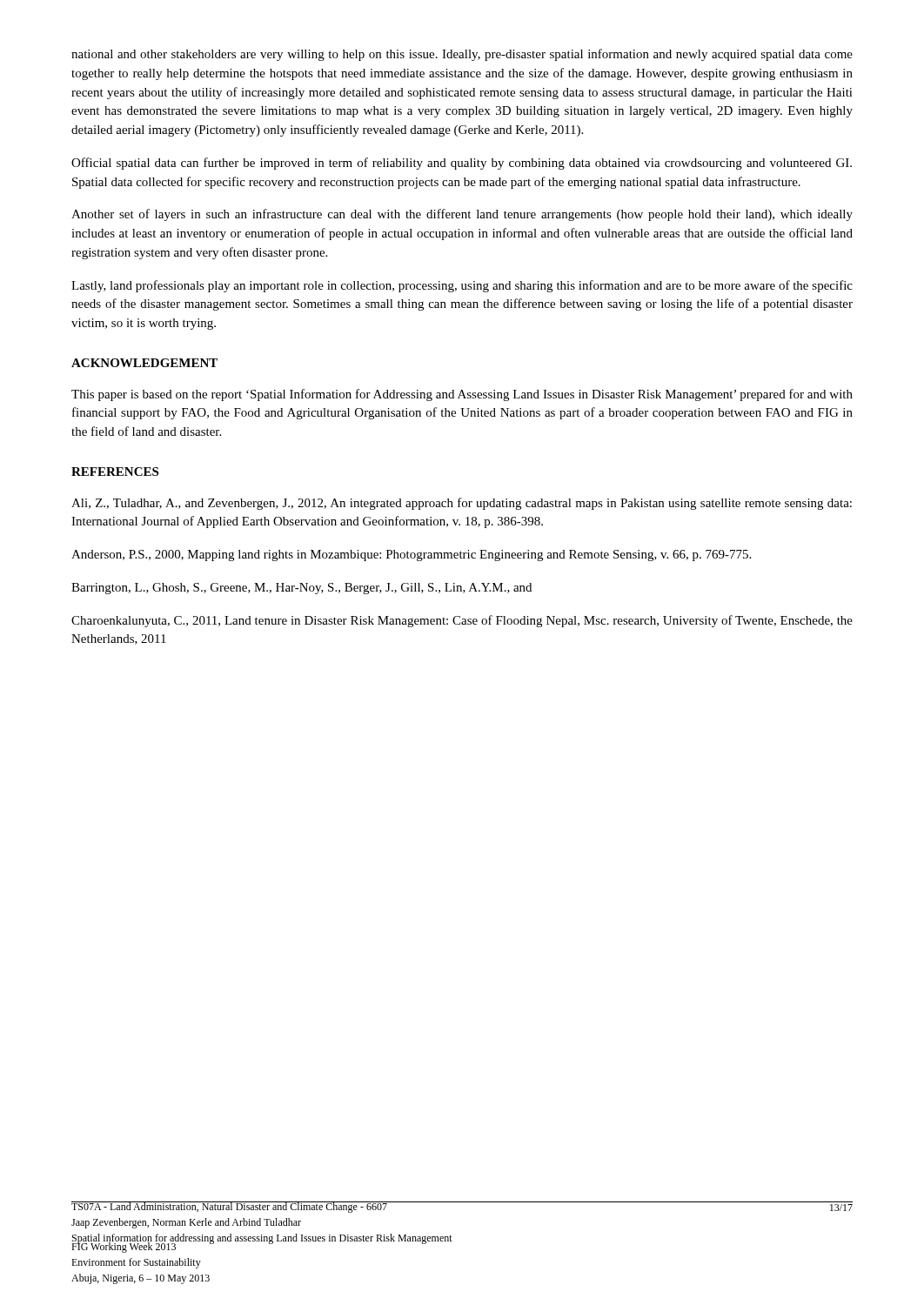Point to the text starting "Ali, Z., Tuladhar,"
Image resolution: width=924 pixels, height=1305 pixels.
point(462,512)
